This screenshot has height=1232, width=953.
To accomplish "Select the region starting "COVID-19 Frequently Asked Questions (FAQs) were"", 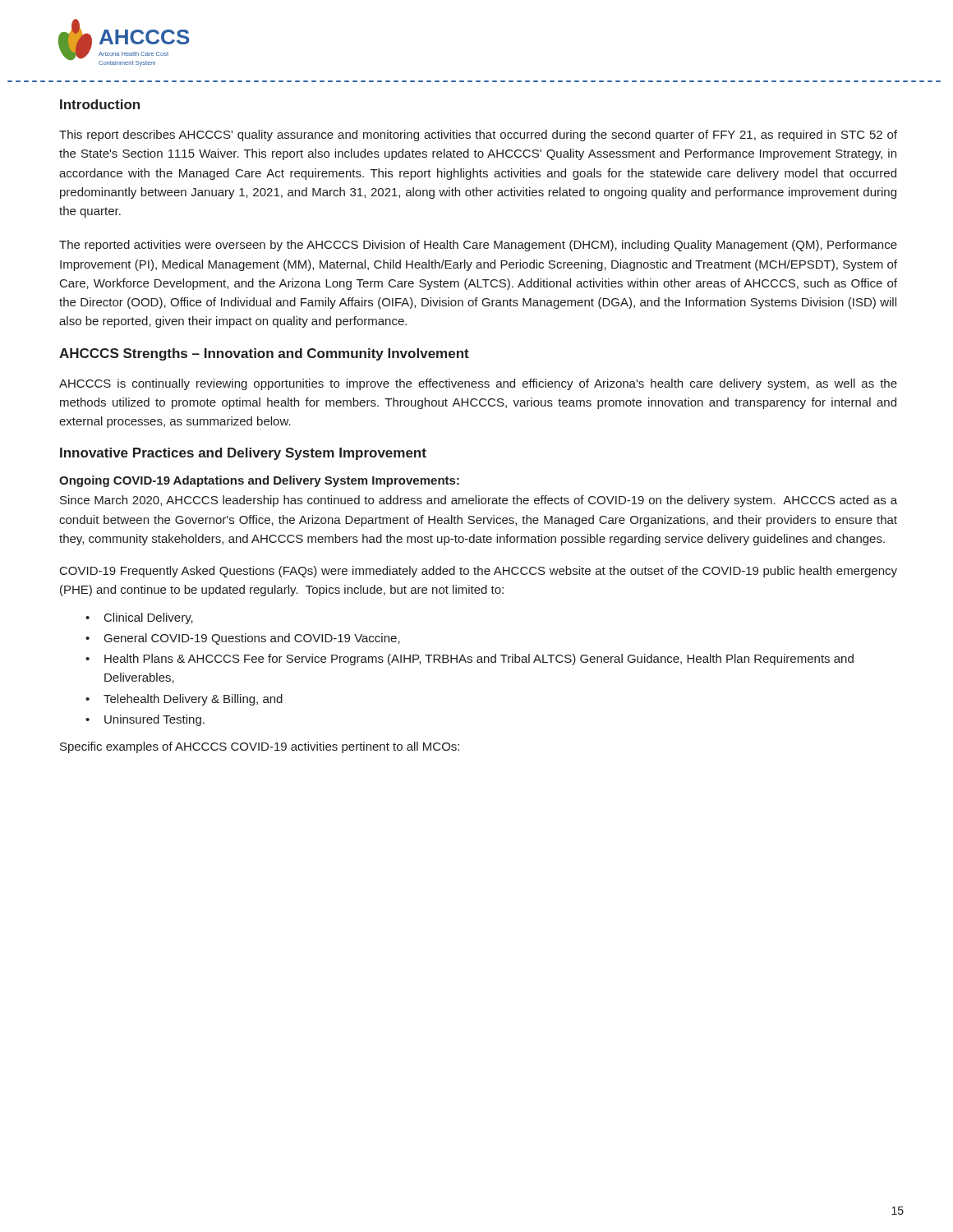I will pos(478,580).
